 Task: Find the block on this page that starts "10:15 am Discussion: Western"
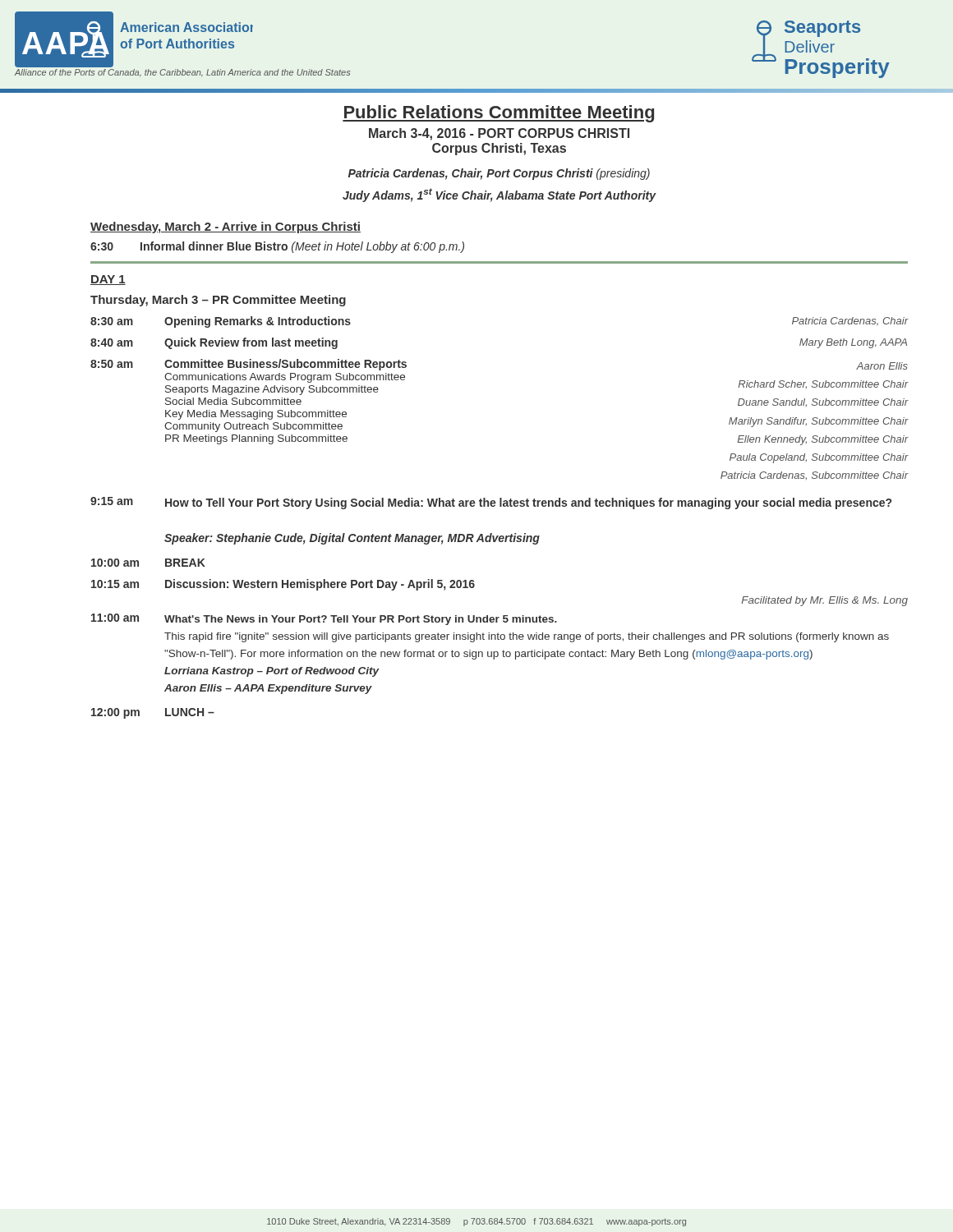pyautogui.click(x=283, y=585)
